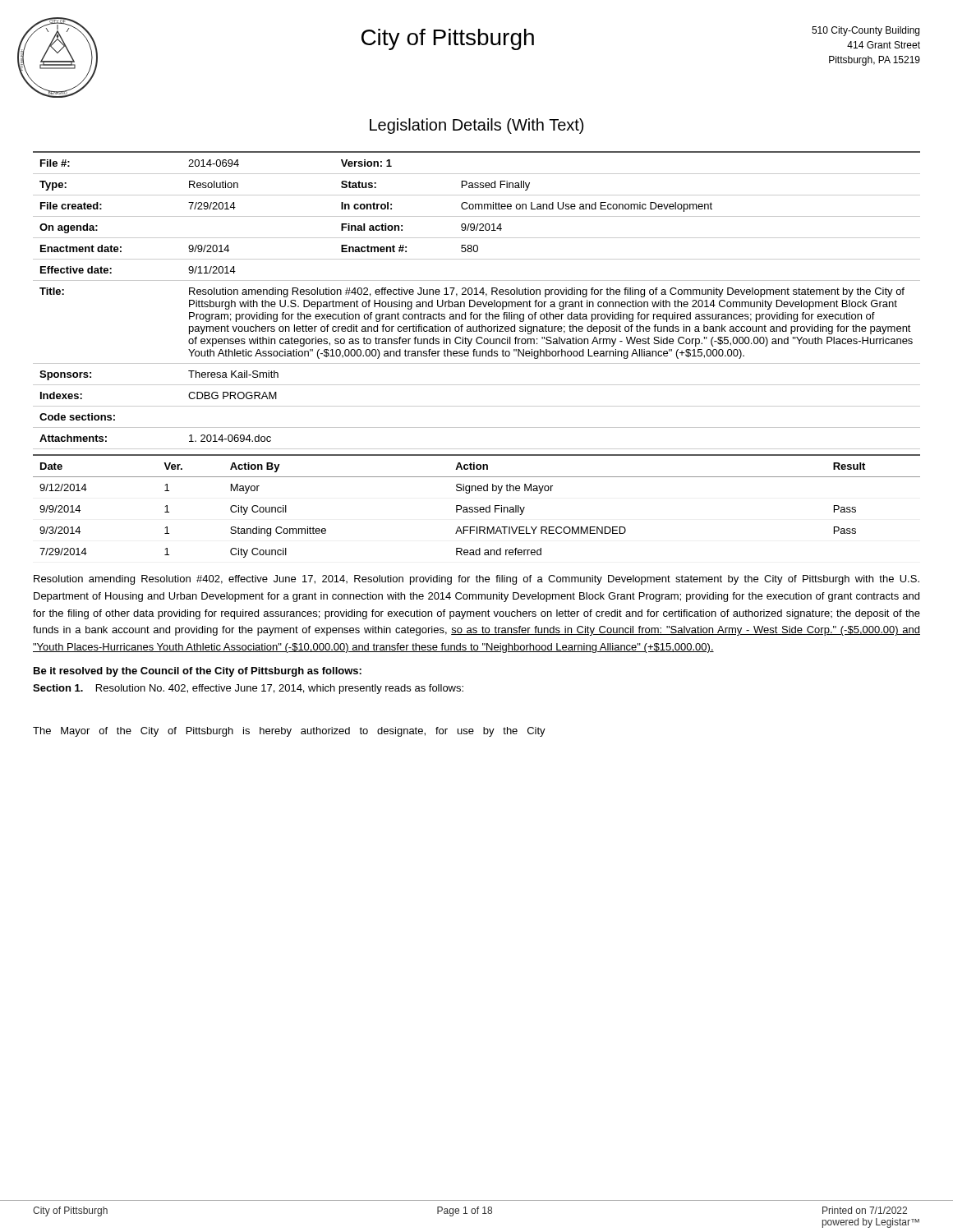Locate the text block that says "510 City-County Building 414 Grant"
This screenshot has width=953, height=1232.
point(866,45)
